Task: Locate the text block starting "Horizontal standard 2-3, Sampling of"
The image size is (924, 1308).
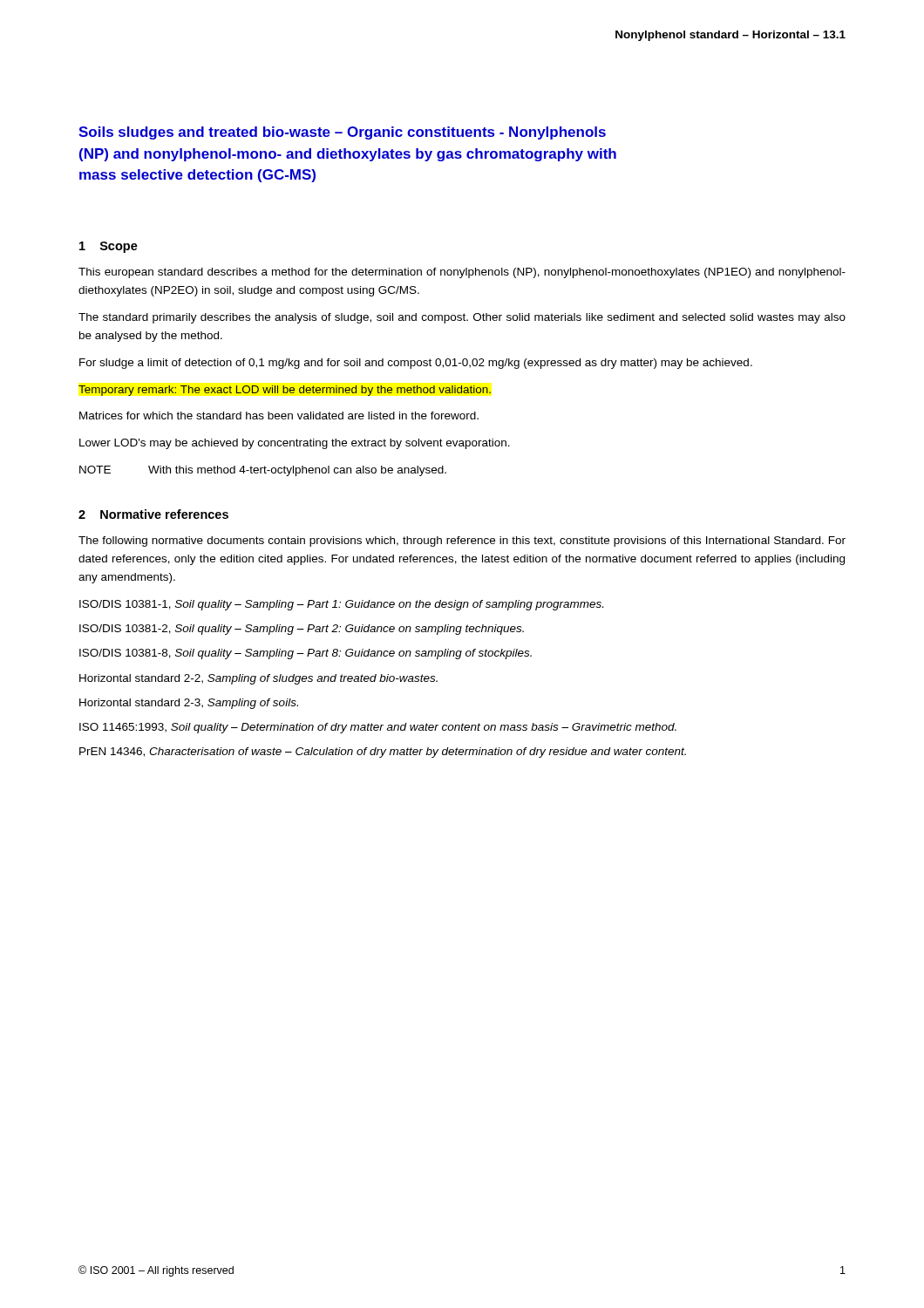Action: (189, 702)
